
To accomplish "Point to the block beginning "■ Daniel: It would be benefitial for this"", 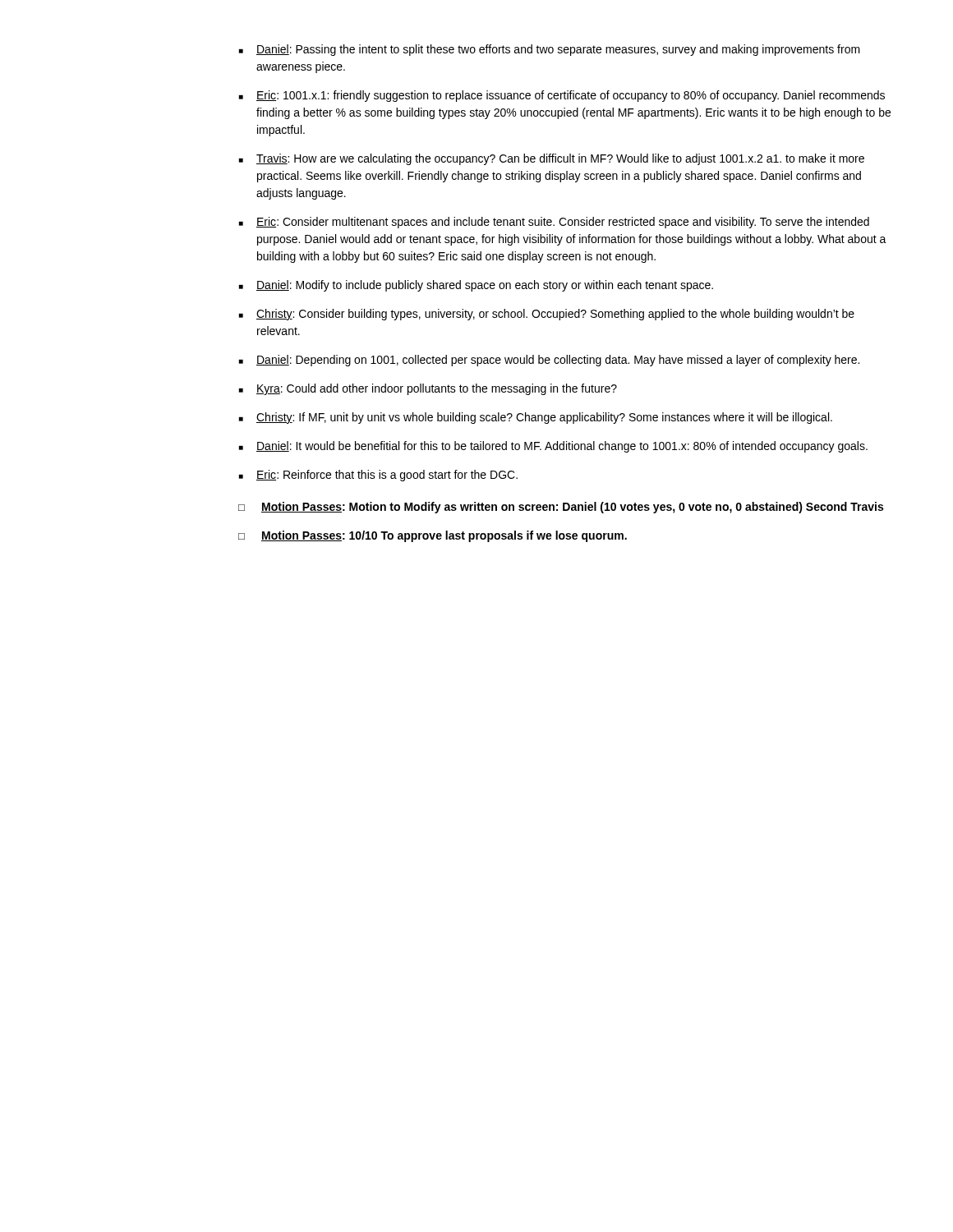I will point(567,446).
